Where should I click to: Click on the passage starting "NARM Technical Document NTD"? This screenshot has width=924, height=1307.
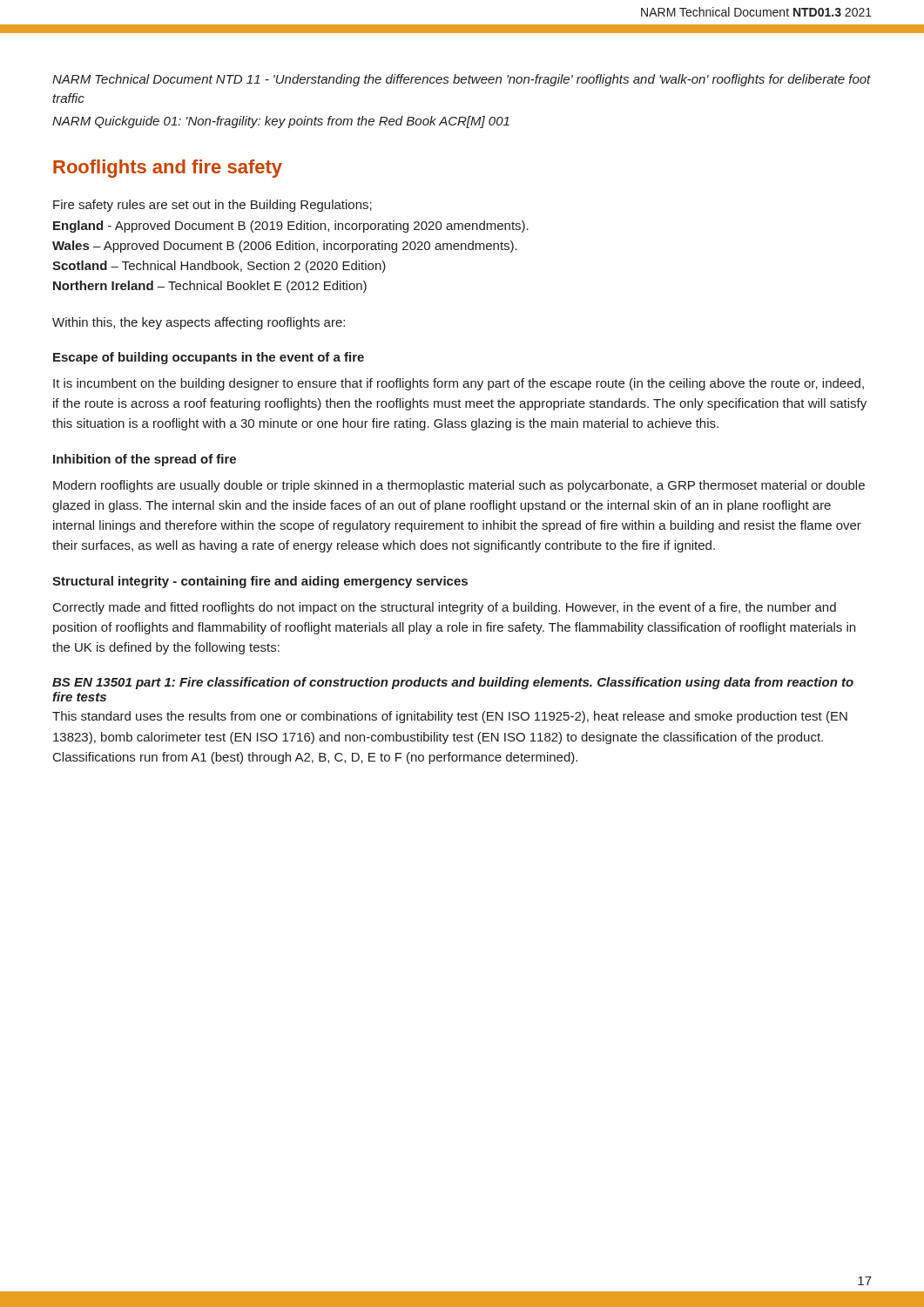click(461, 88)
